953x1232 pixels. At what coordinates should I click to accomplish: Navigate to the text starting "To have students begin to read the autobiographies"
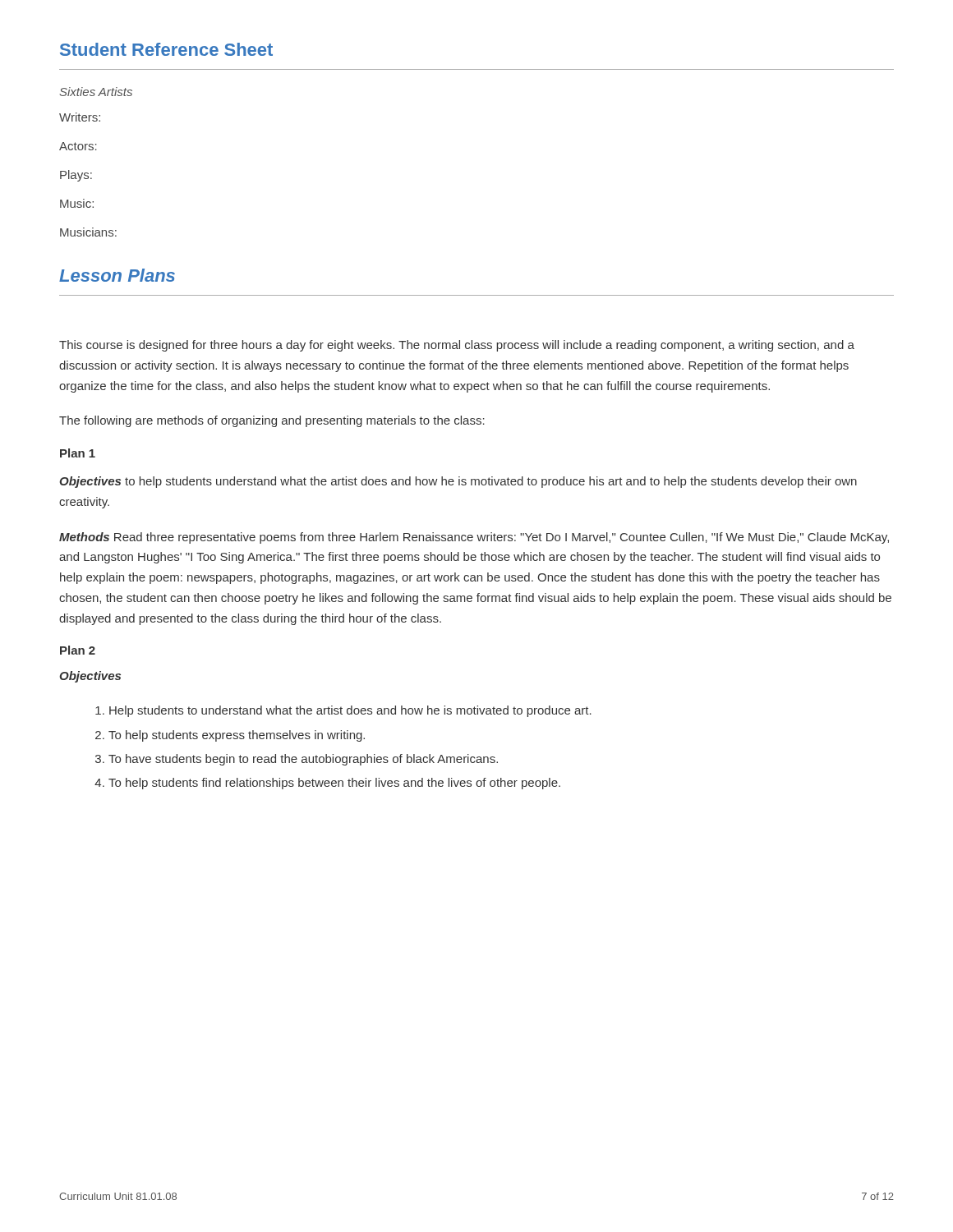pos(501,758)
